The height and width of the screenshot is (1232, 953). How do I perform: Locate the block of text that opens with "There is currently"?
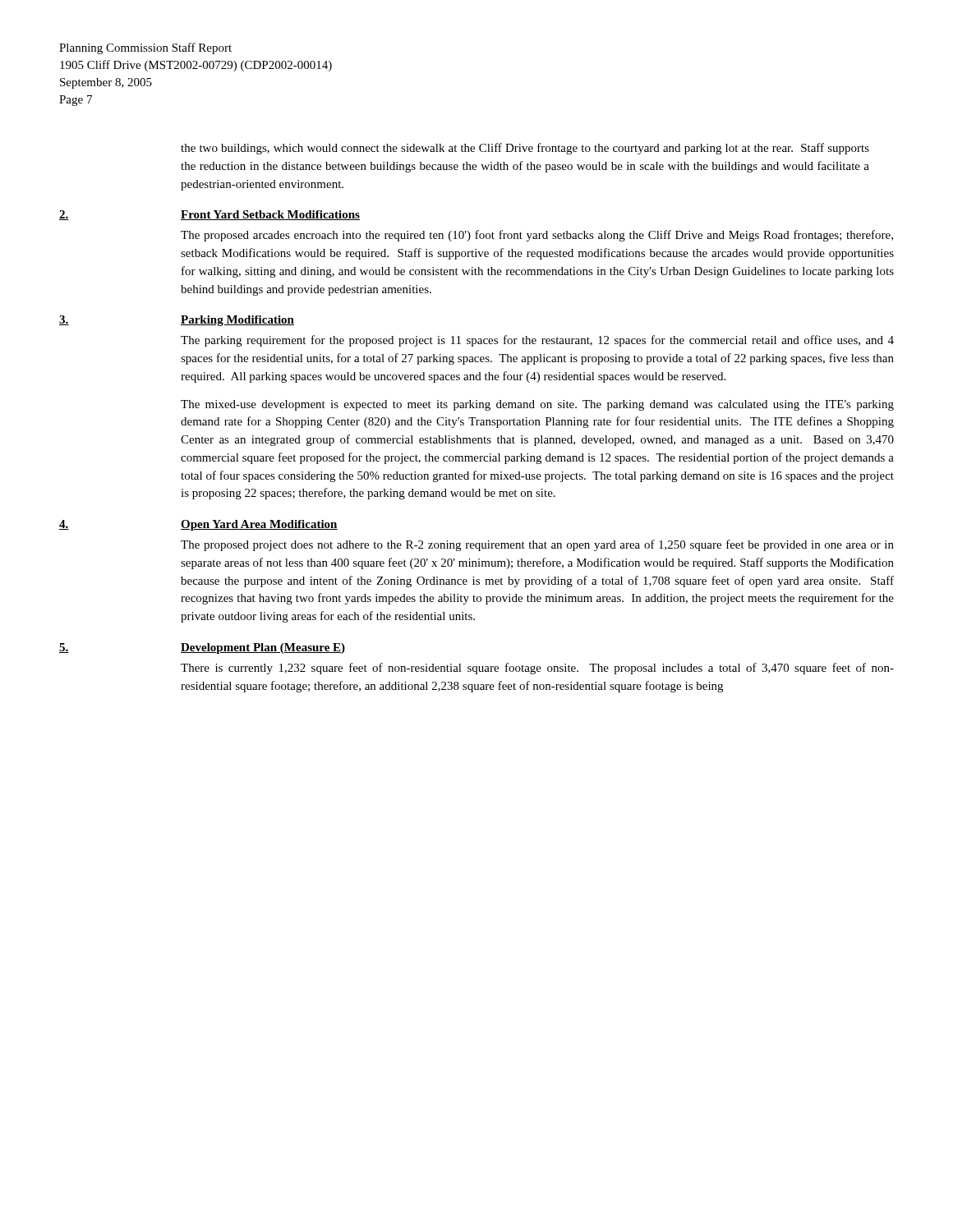coord(537,677)
